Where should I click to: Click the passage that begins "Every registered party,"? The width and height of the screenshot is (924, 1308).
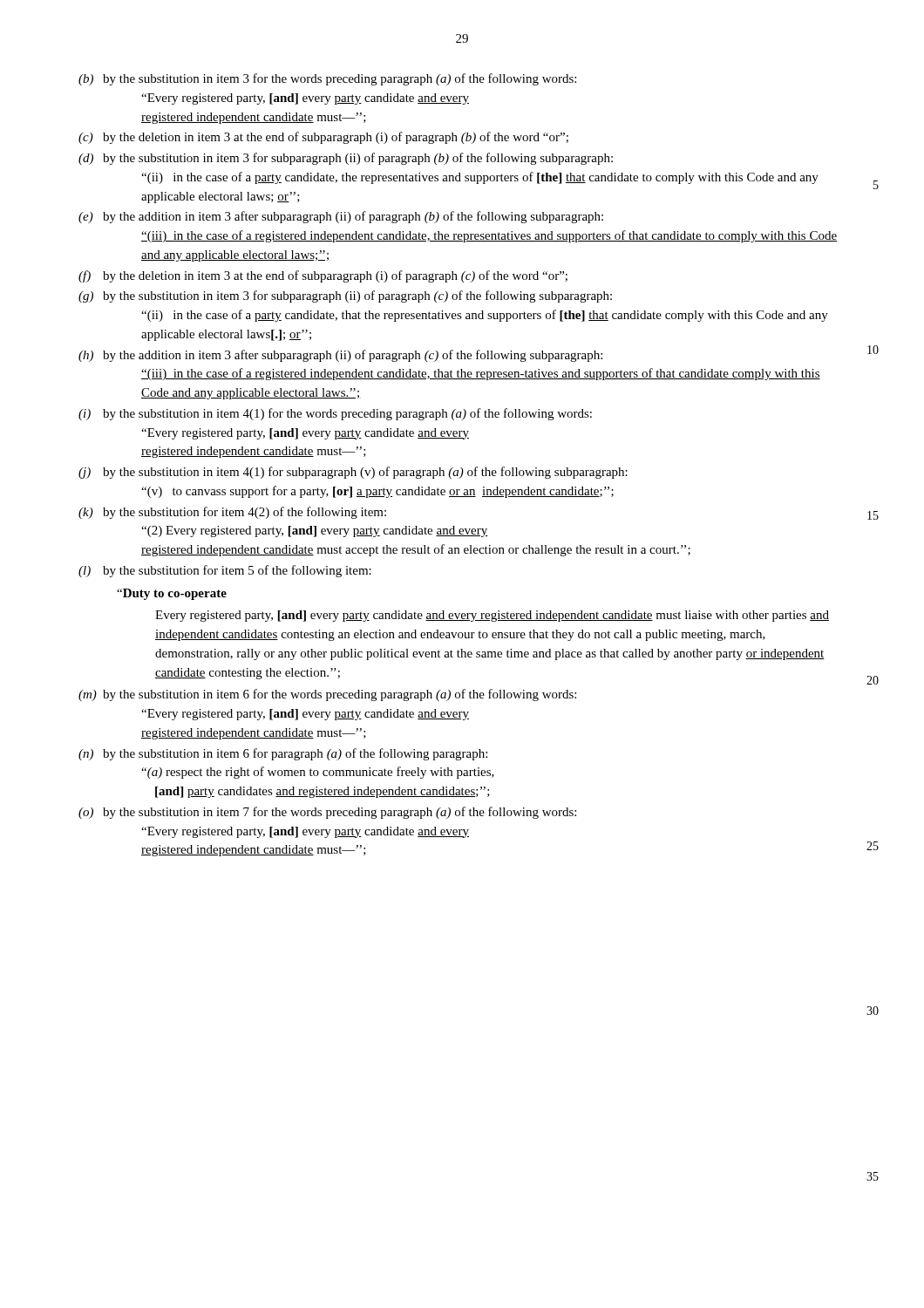point(492,643)
